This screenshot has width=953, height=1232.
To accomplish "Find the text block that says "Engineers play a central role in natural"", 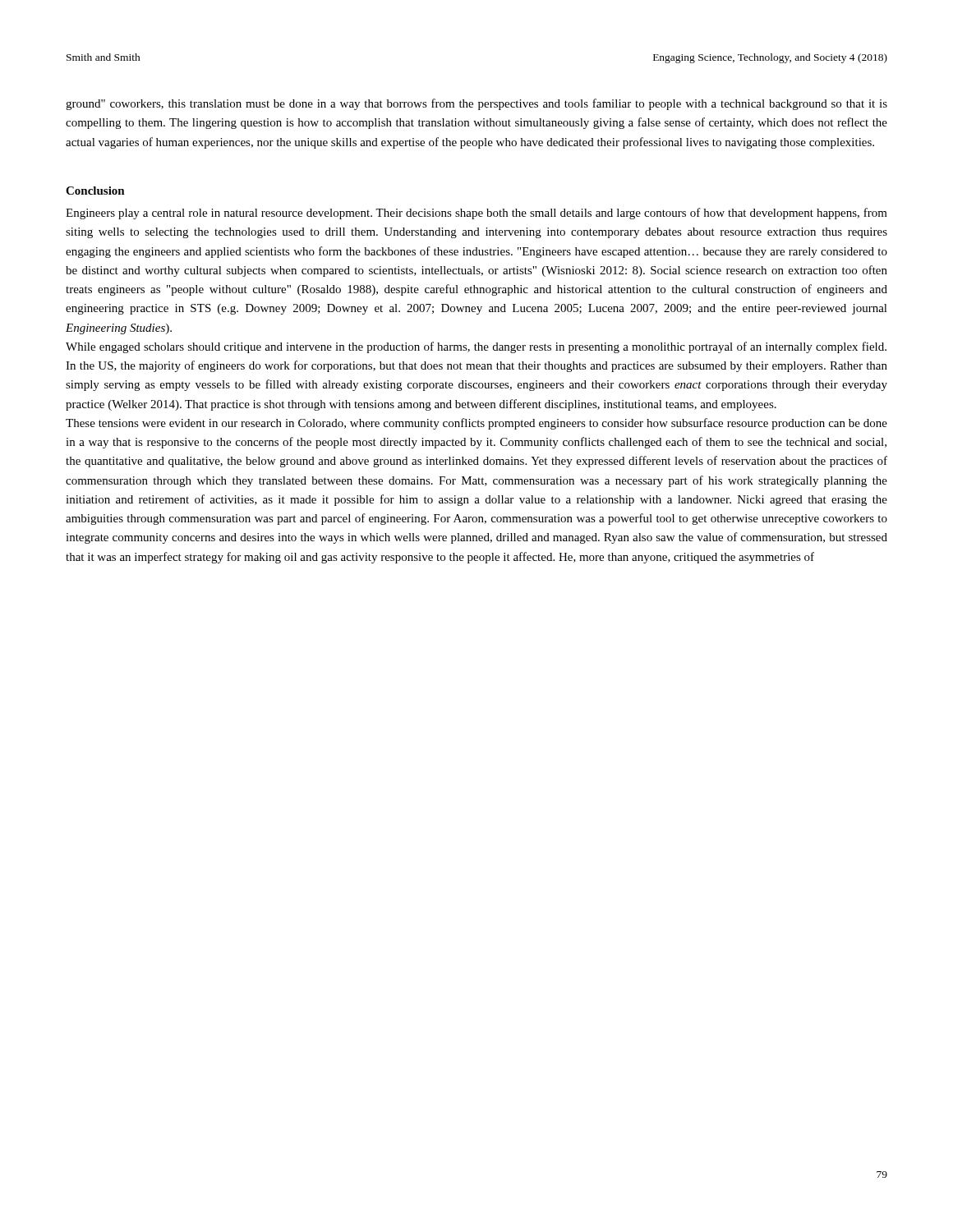I will click(x=476, y=270).
